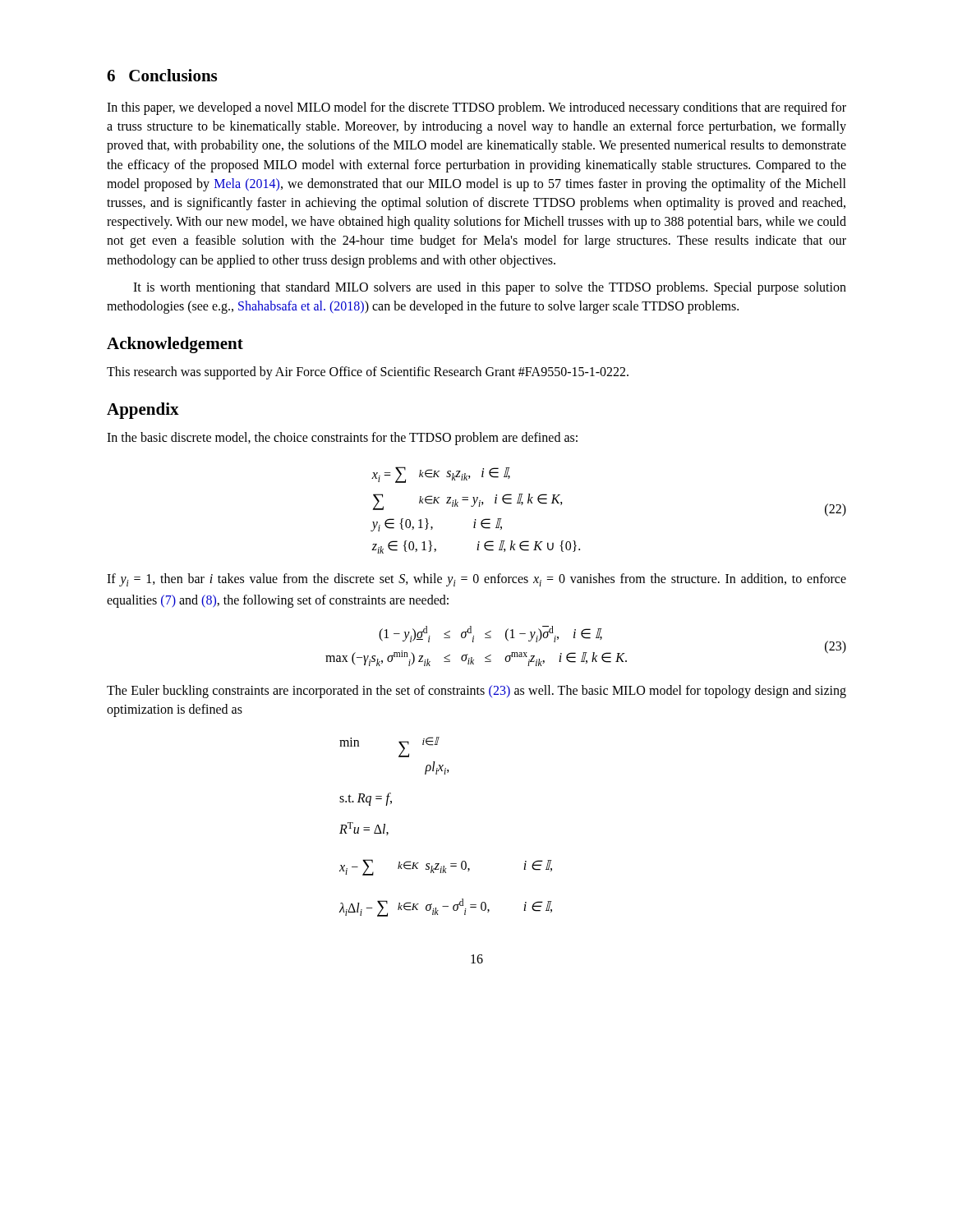Locate the text block that says "This research was supported by"
Viewport: 953px width, 1232px height.
click(476, 372)
